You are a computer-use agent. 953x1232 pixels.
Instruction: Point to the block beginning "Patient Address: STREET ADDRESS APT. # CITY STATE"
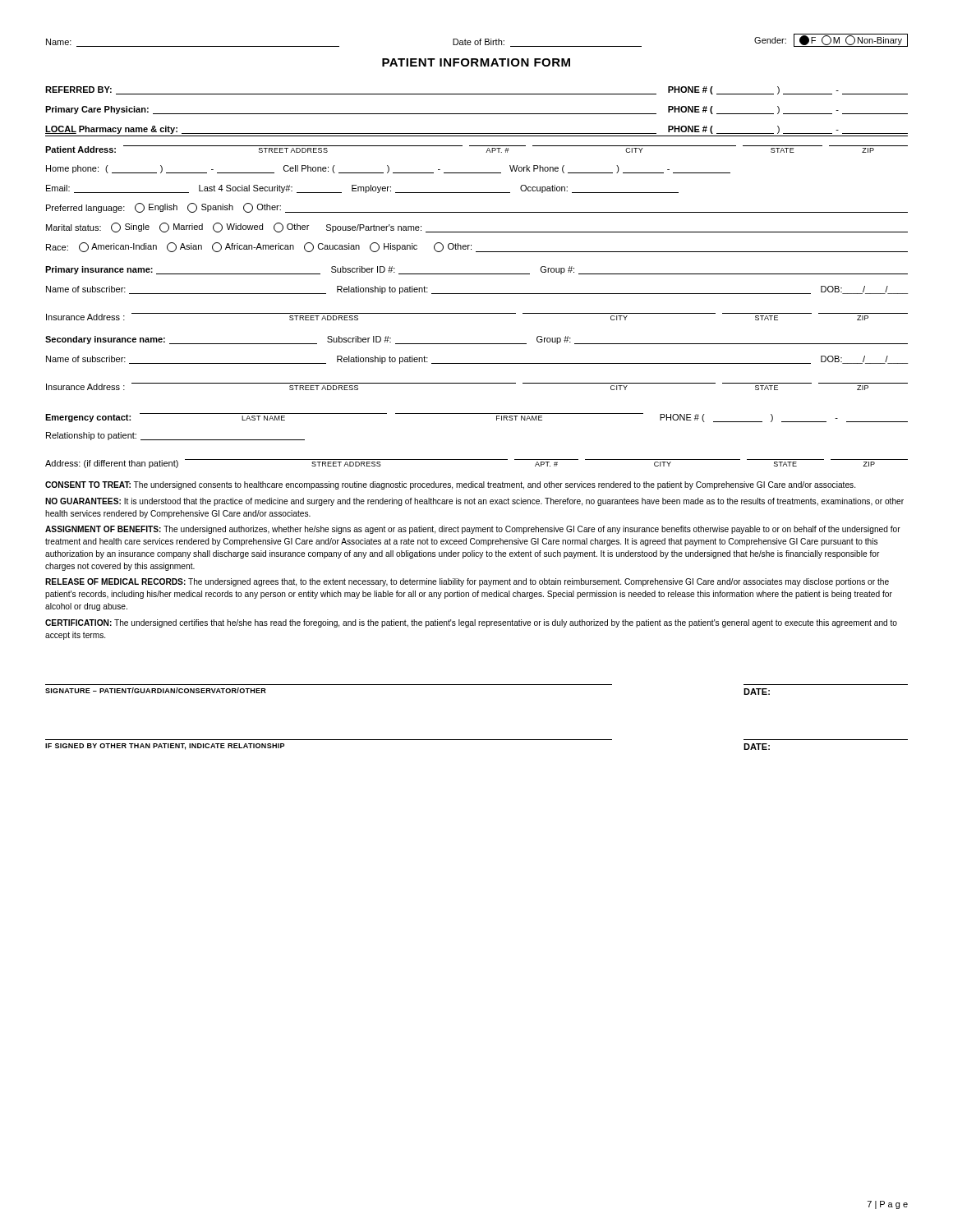[x=476, y=149]
